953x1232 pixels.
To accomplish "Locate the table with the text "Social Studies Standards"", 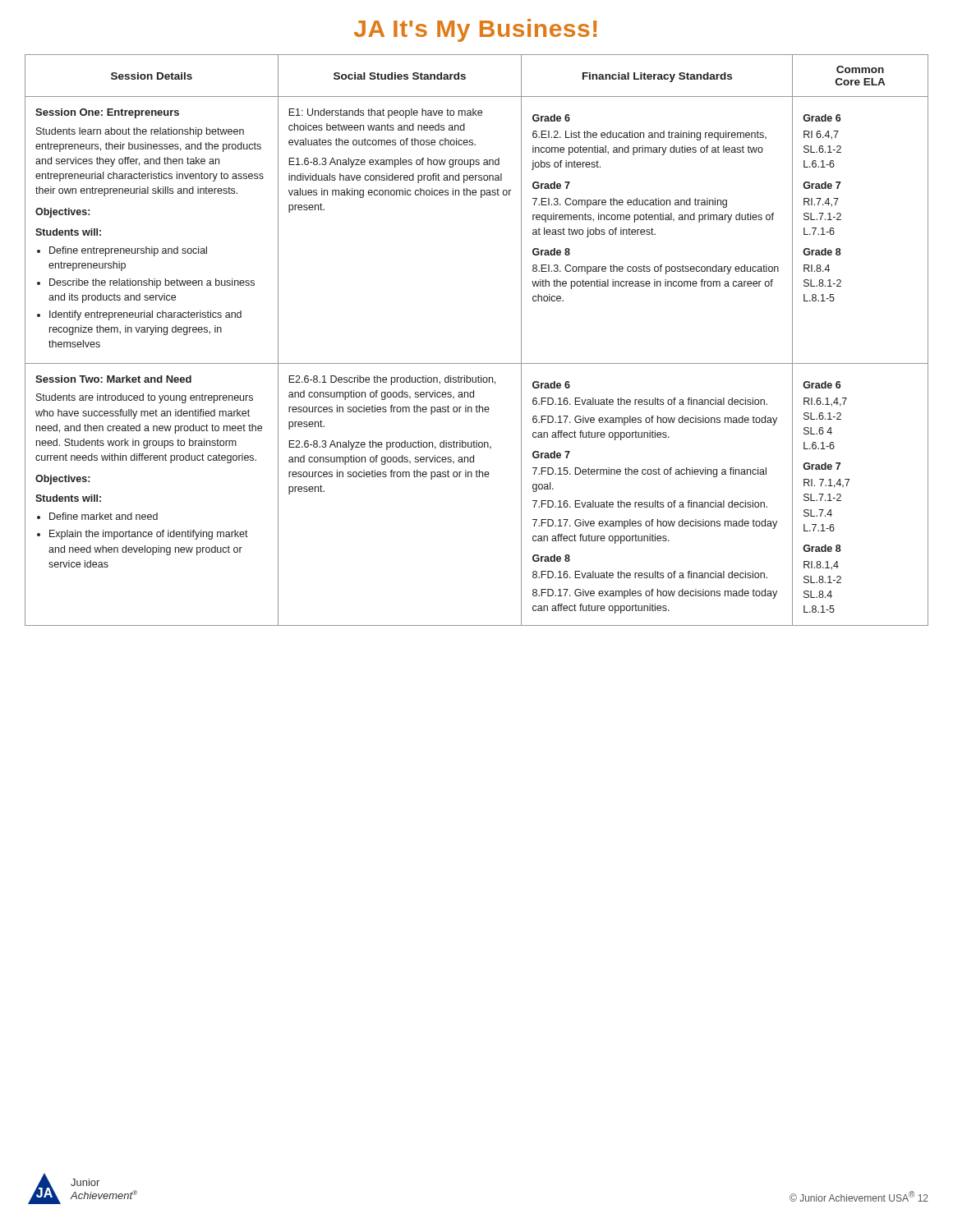I will tap(476, 340).
